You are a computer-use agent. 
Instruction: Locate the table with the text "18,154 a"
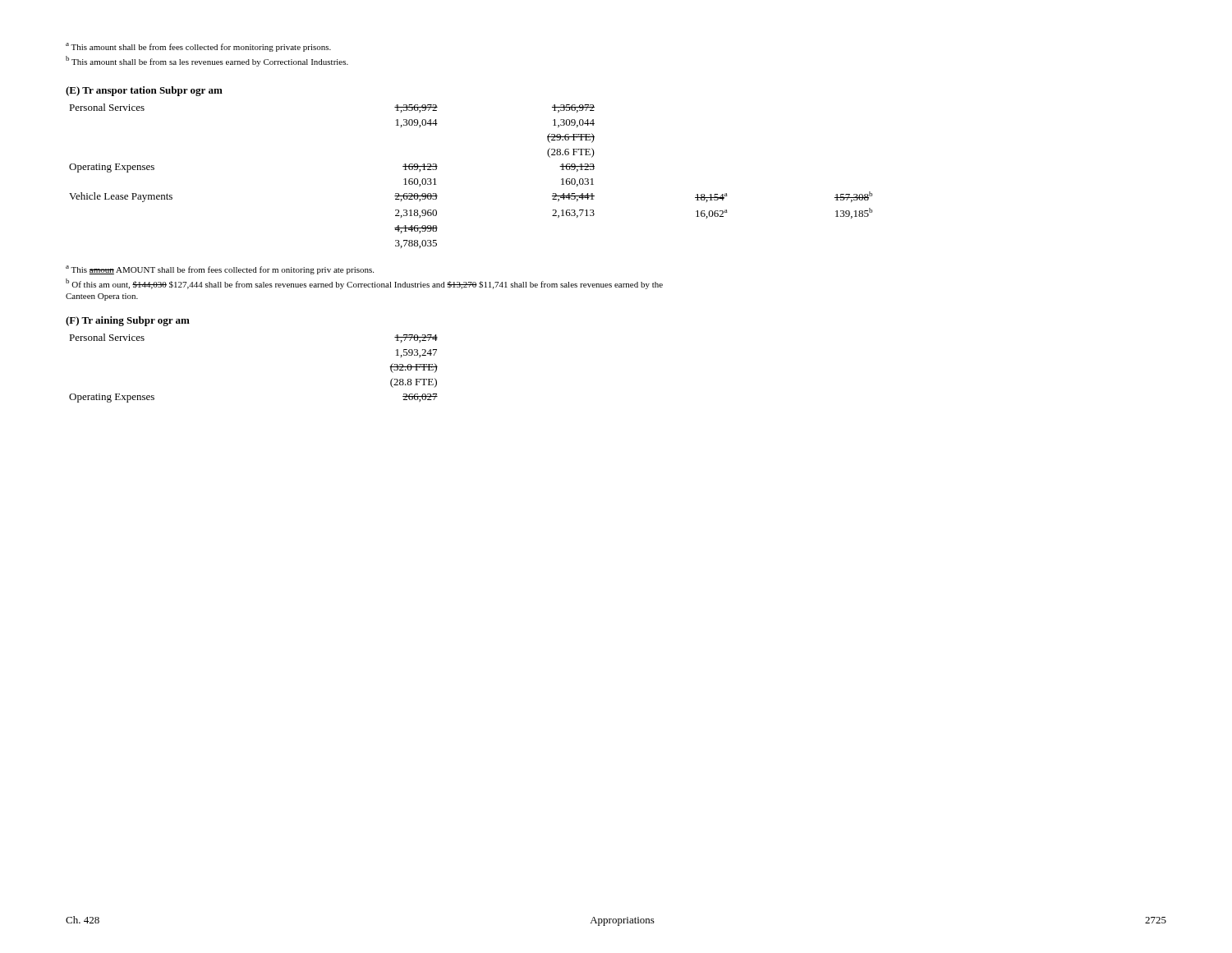[x=616, y=175]
